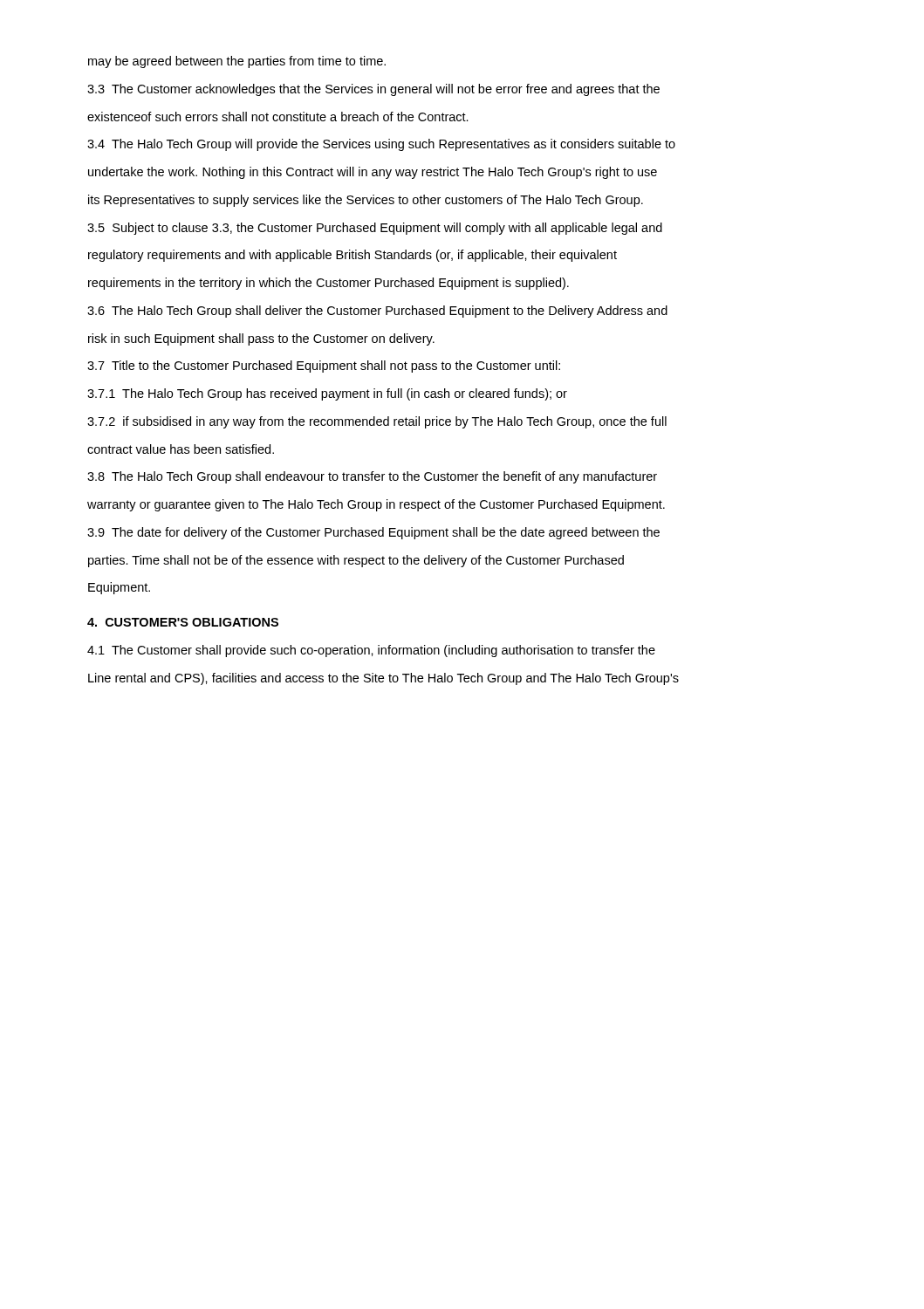Select the element starting "parties. Time shall not be of"
924x1309 pixels.
pyautogui.click(x=356, y=560)
